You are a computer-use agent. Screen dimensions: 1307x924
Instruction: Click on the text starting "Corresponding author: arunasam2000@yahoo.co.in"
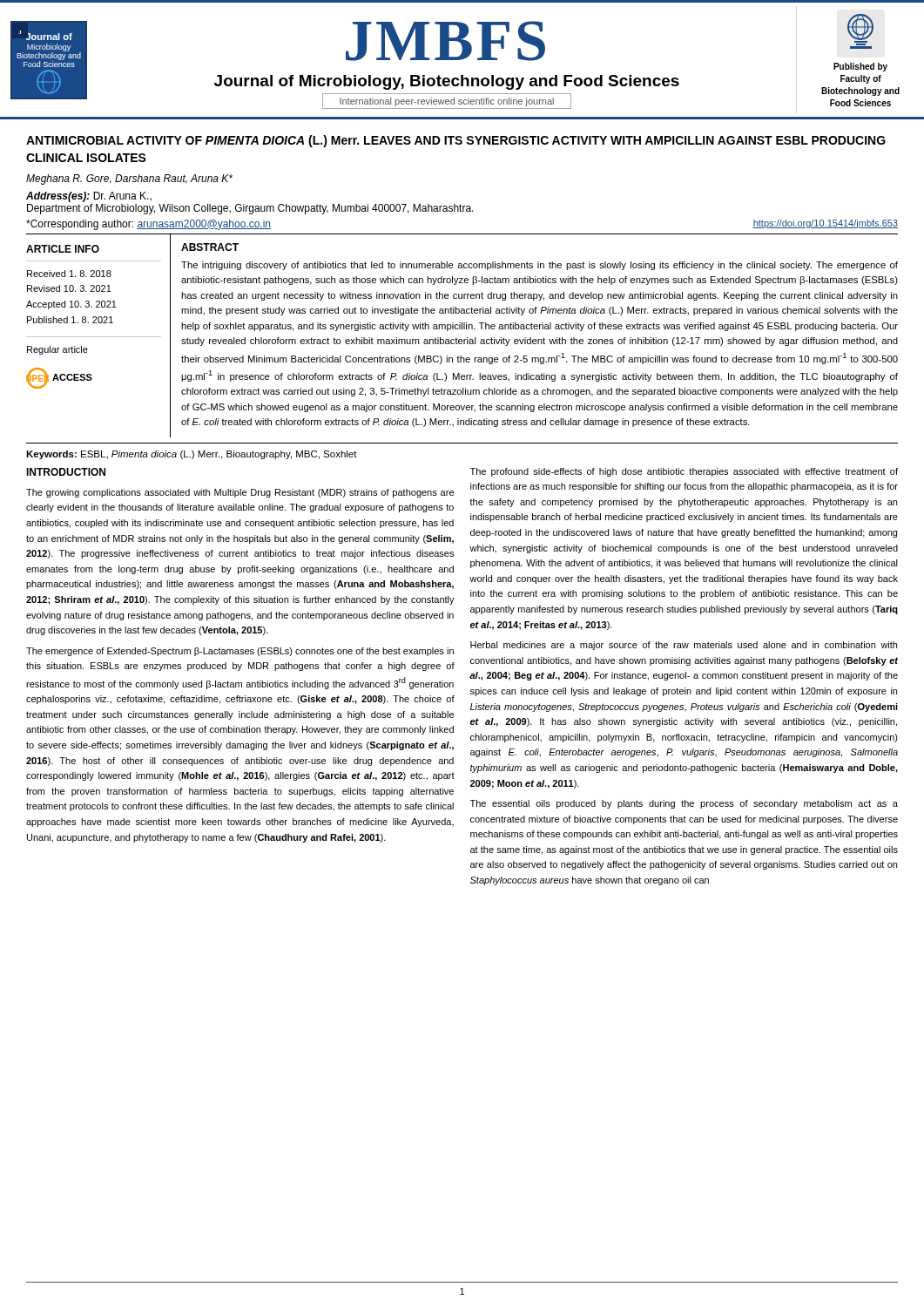tap(149, 224)
